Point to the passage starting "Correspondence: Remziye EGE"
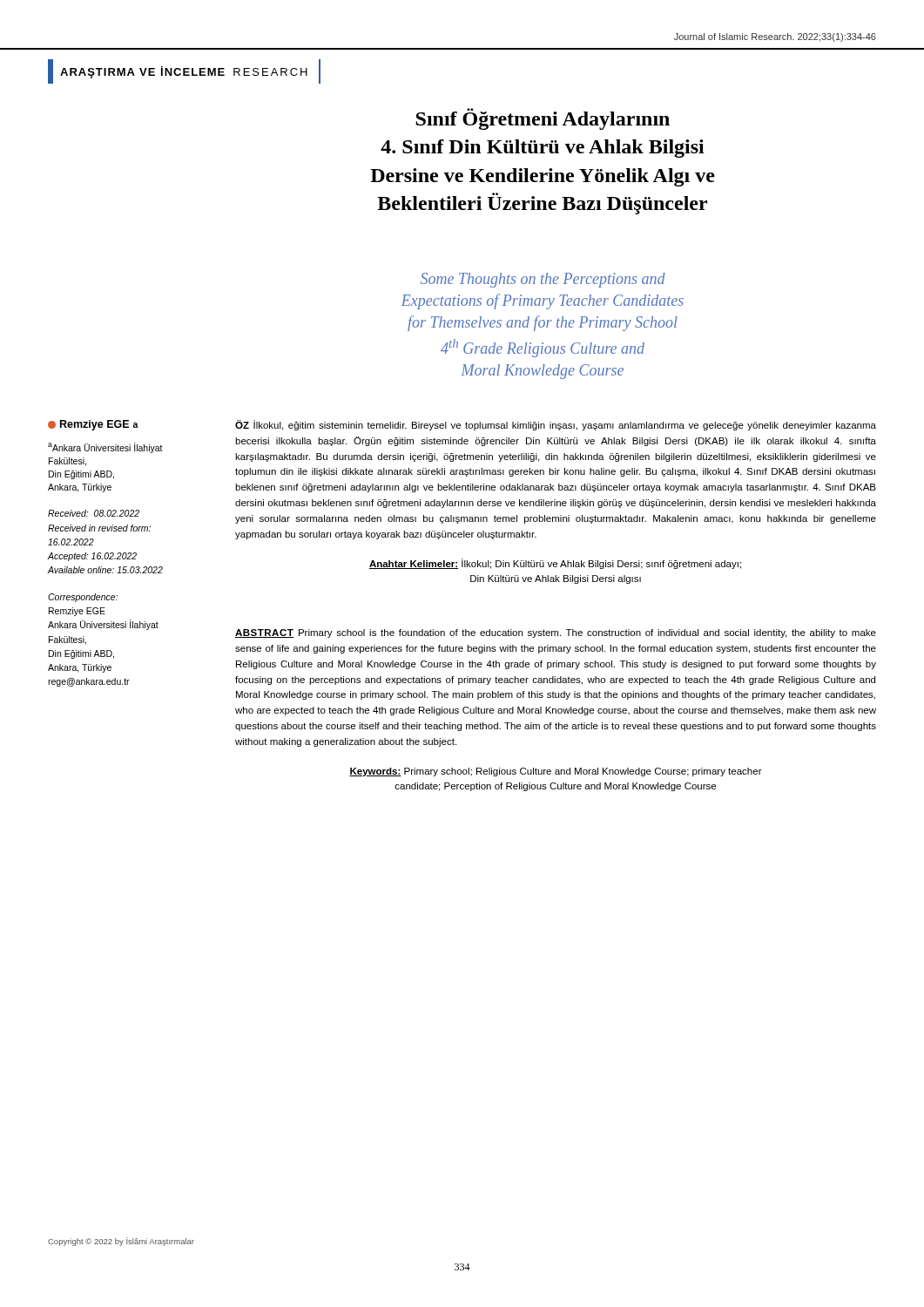Viewport: 924px width, 1307px height. pyautogui.click(x=103, y=639)
